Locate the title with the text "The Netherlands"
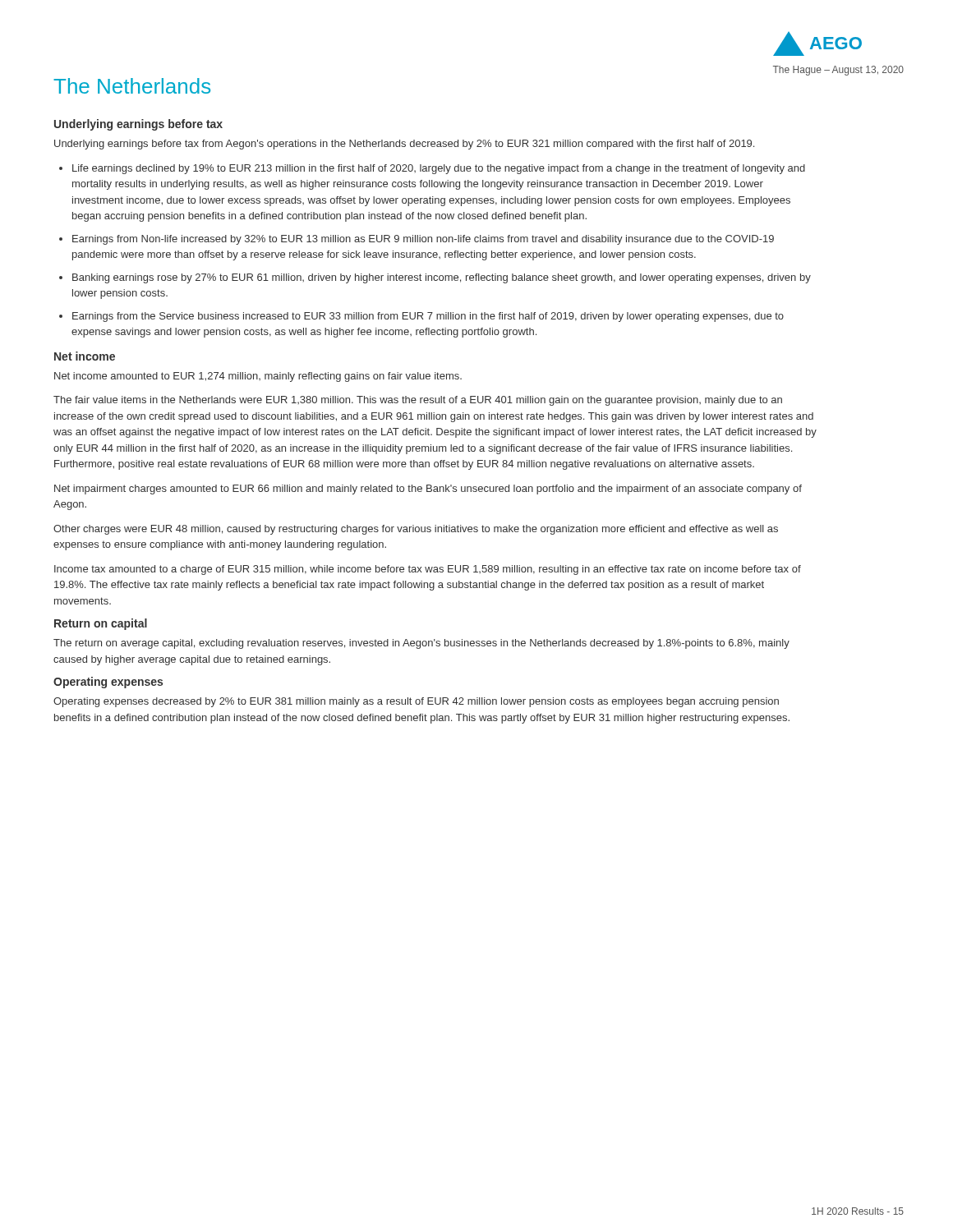The image size is (953, 1232). tap(132, 86)
